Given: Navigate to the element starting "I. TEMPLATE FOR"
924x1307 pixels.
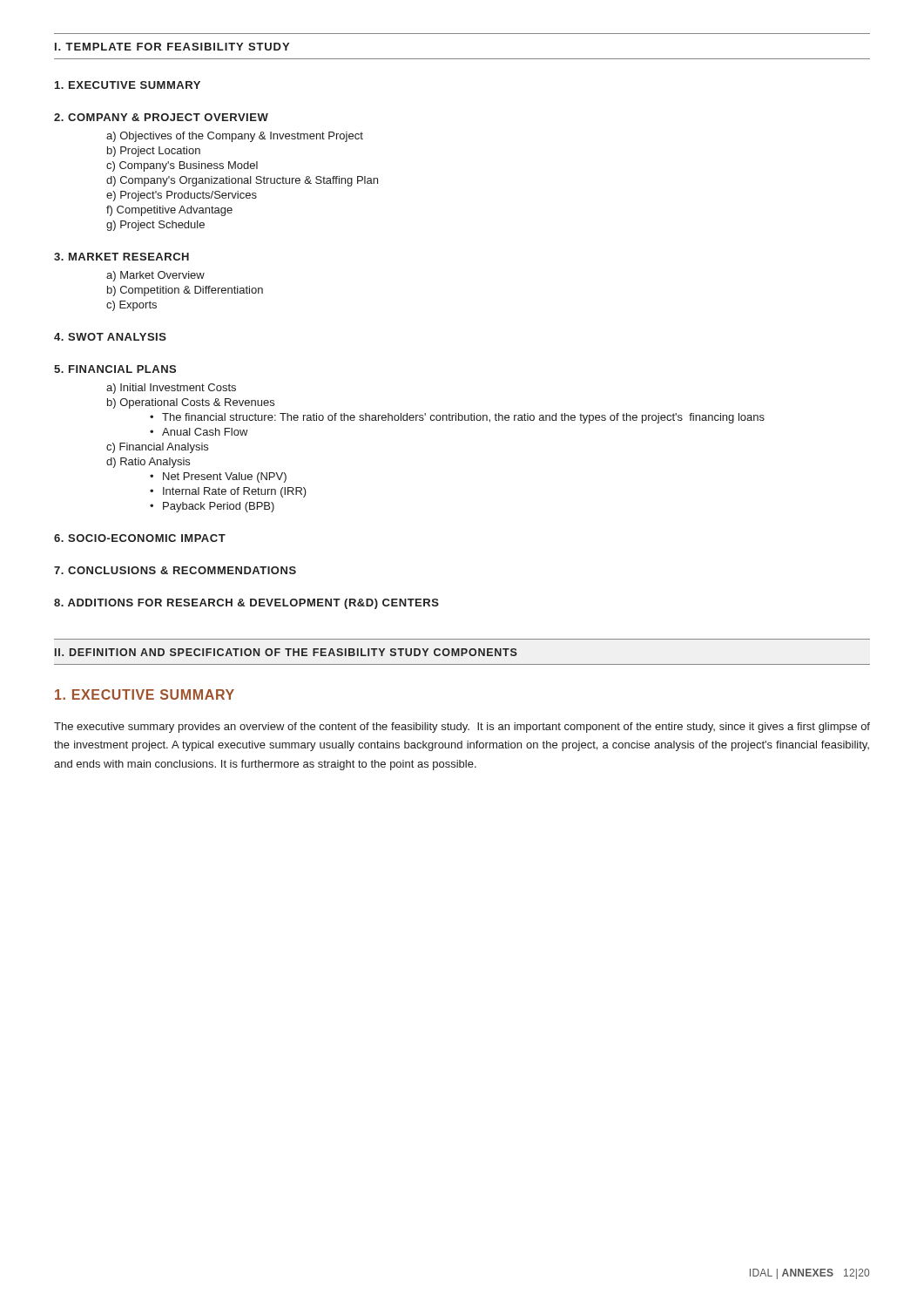Looking at the screenshot, I should coord(172,47).
